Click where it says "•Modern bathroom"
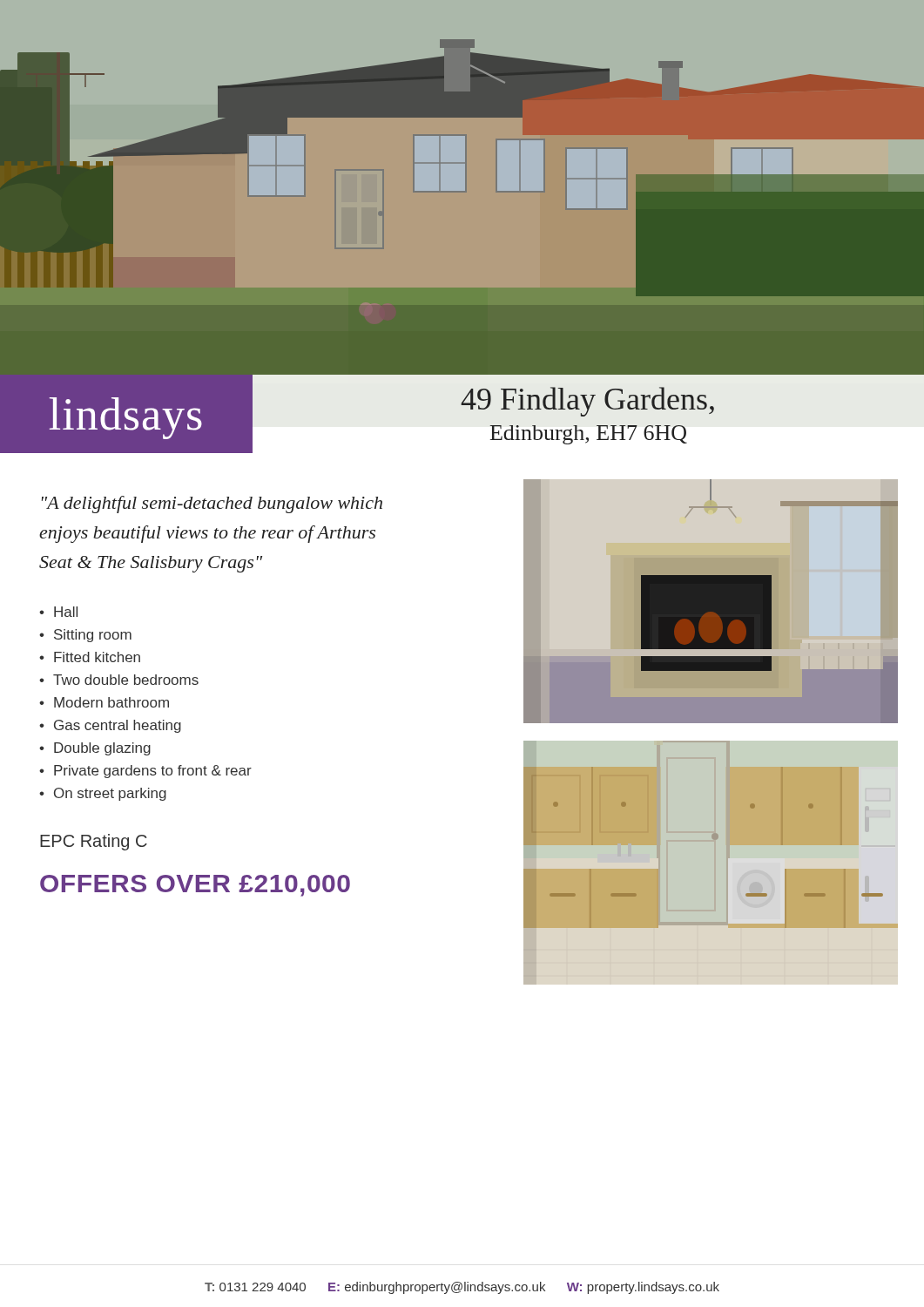This screenshot has width=924, height=1307. (105, 703)
